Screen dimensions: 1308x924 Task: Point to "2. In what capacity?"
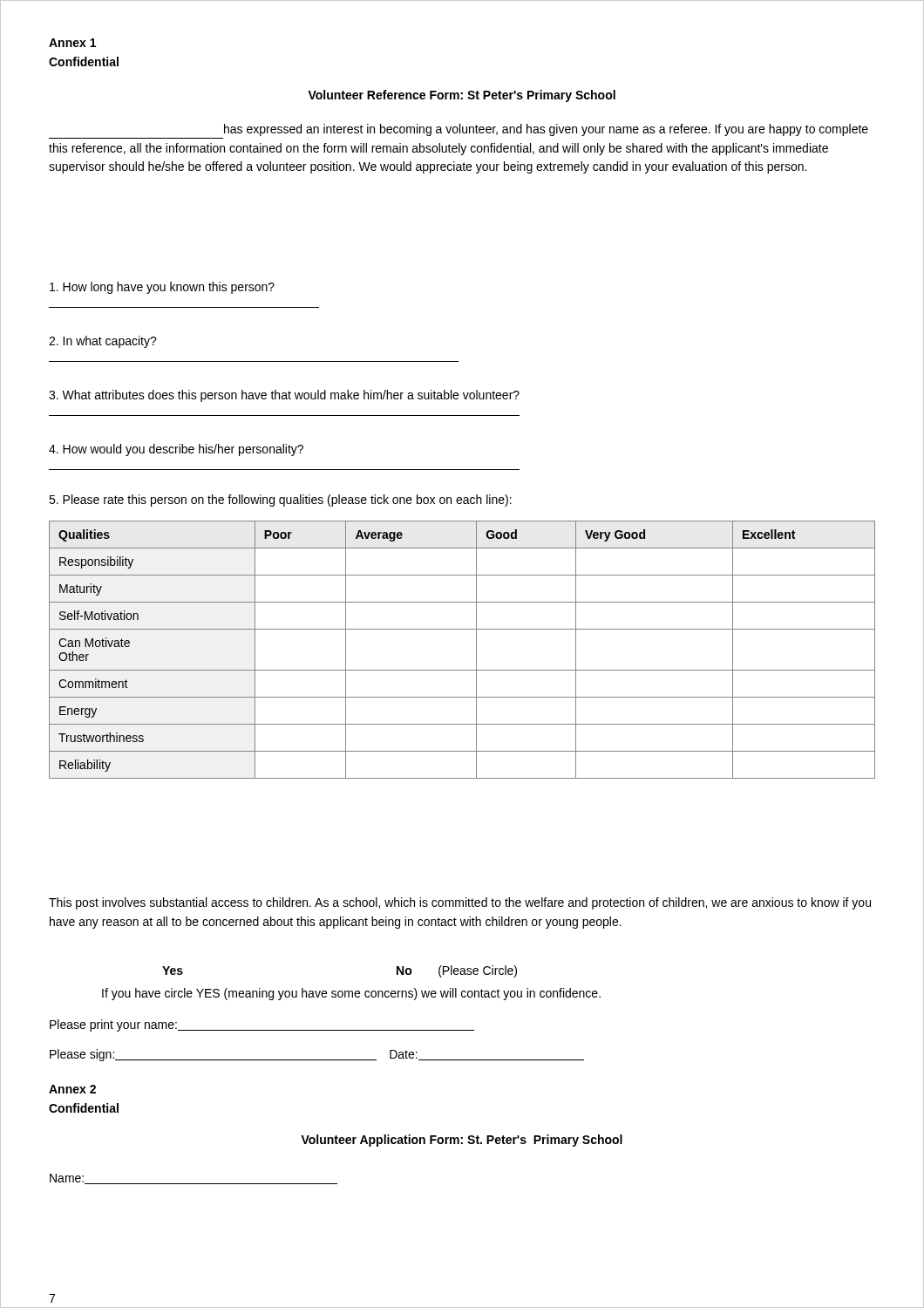pyautogui.click(x=103, y=341)
